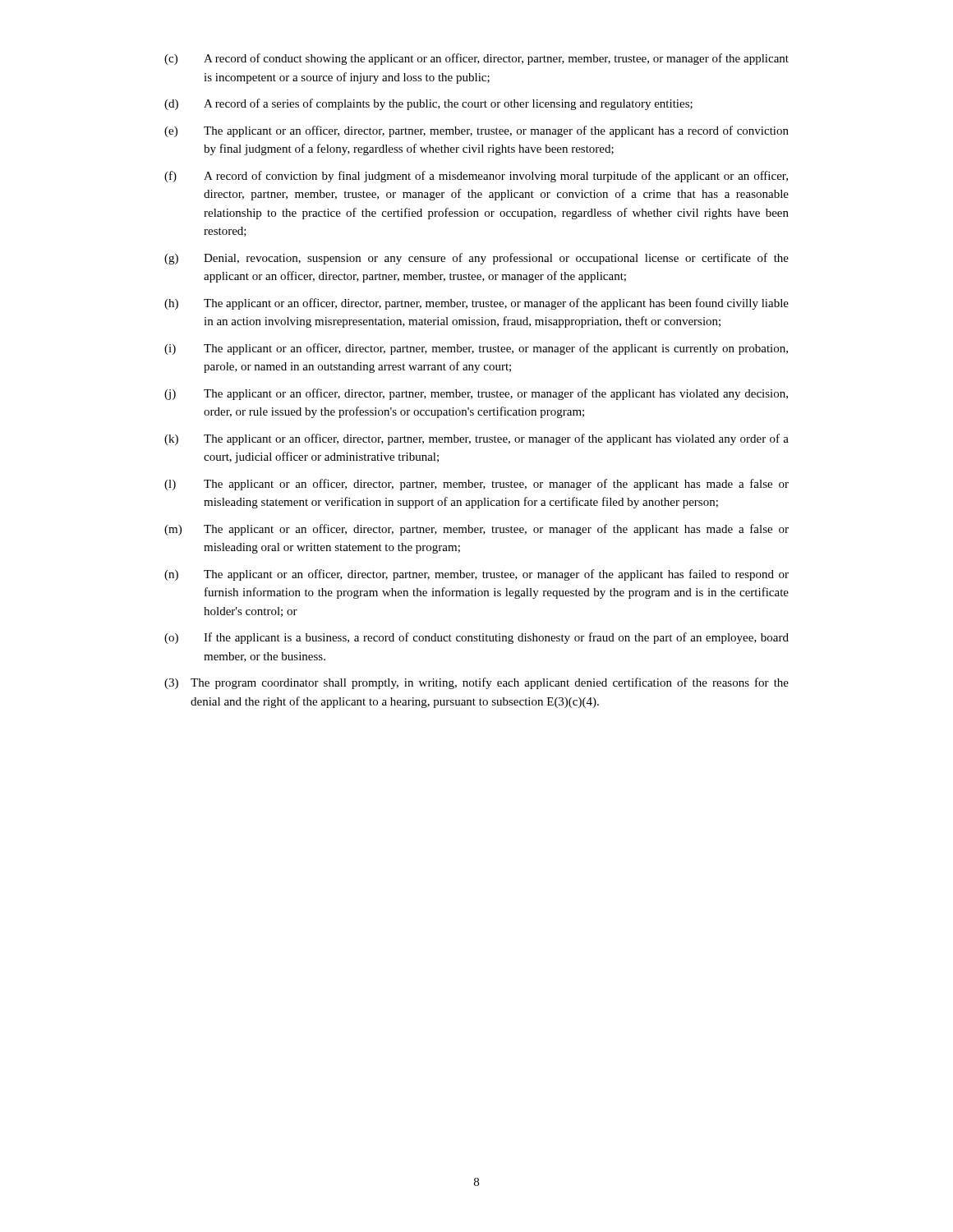953x1232 pixels.
Task: Point to the text block starting "(h) The applicant"
Action: pos(476,312)
